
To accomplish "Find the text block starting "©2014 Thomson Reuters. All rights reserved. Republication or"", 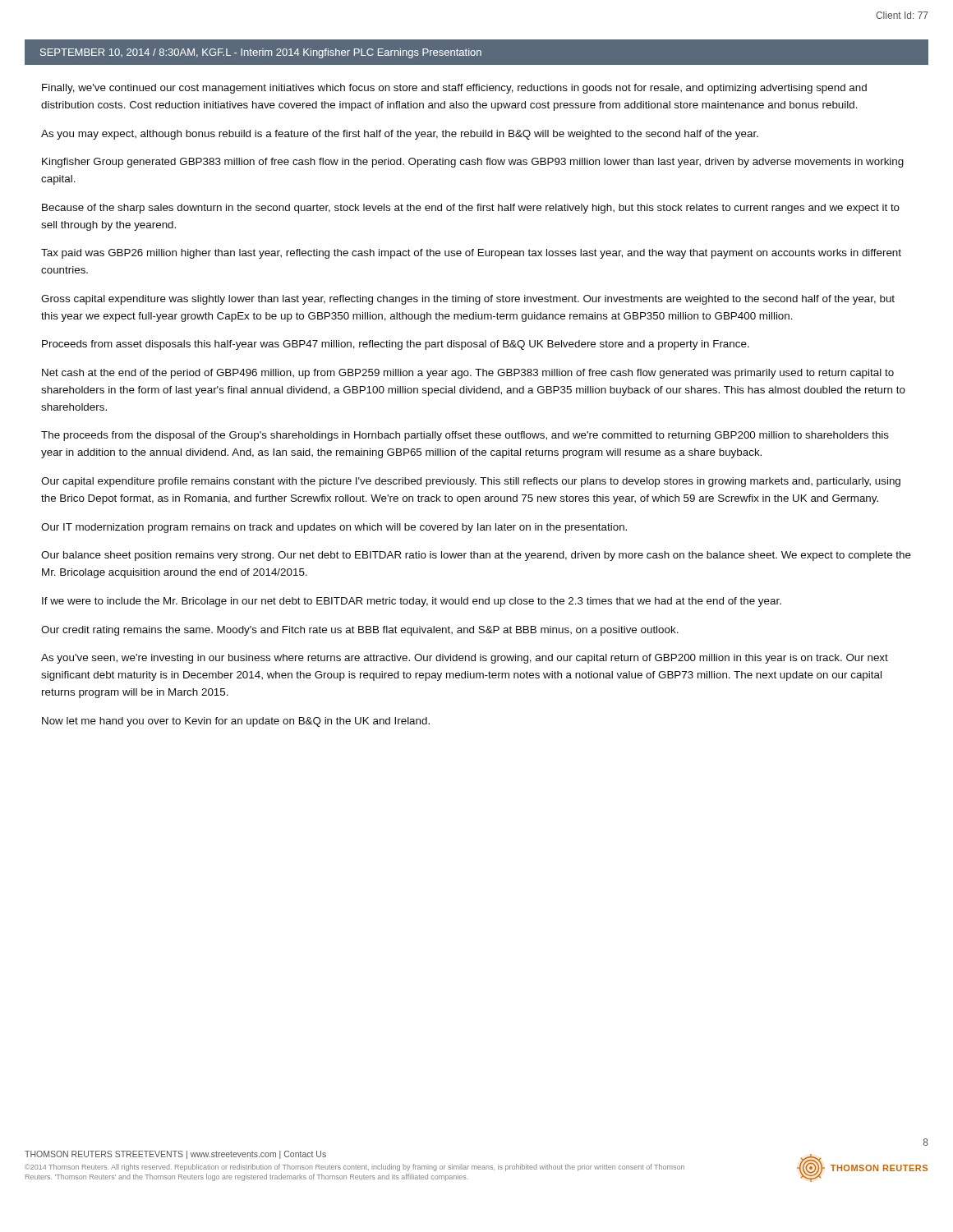I will (x=355, y=1172).
